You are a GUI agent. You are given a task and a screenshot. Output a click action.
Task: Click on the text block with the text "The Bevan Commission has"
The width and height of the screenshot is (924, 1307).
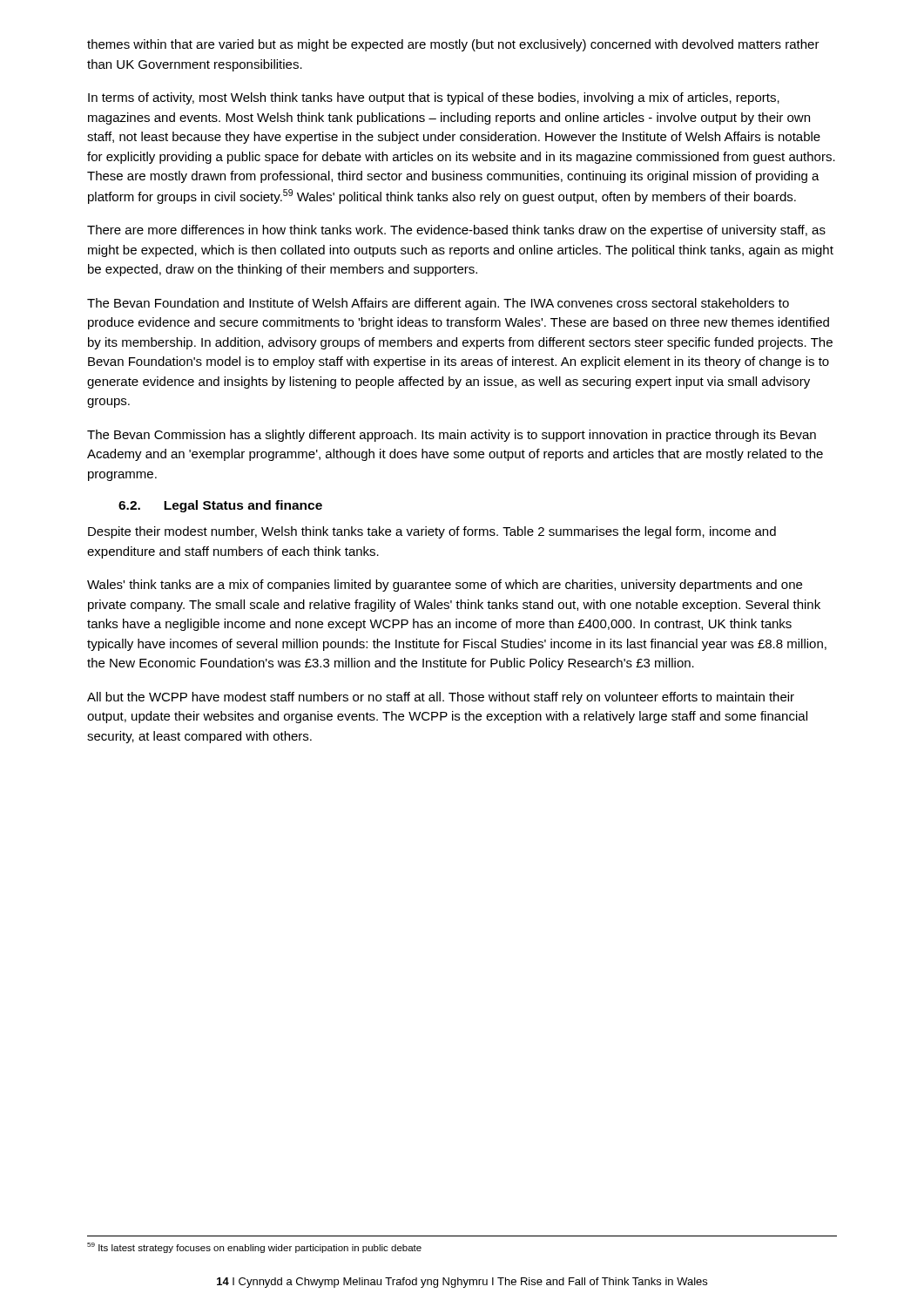click(455, 454)
